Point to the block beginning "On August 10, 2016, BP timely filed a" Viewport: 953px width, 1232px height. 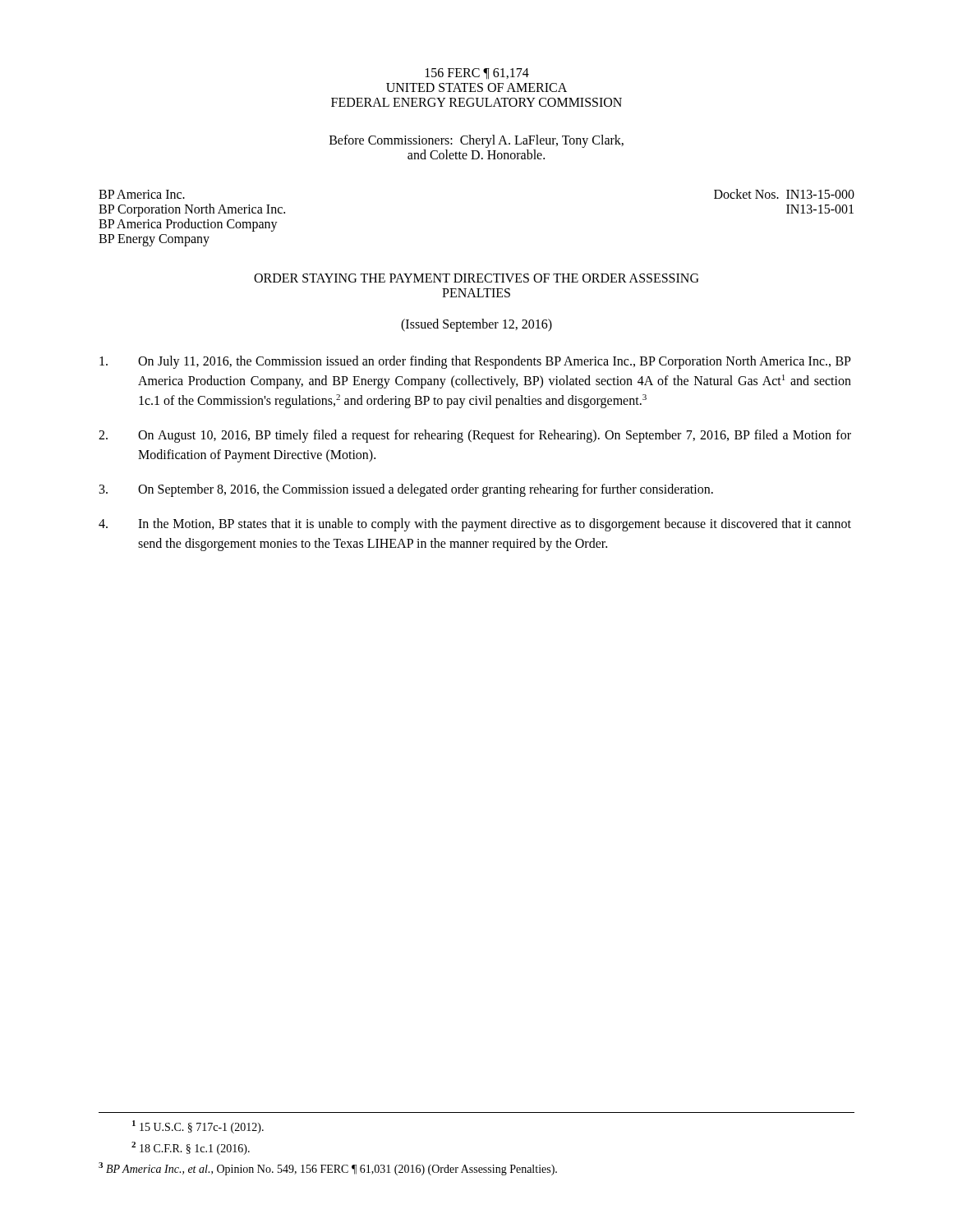click(475, 445)
